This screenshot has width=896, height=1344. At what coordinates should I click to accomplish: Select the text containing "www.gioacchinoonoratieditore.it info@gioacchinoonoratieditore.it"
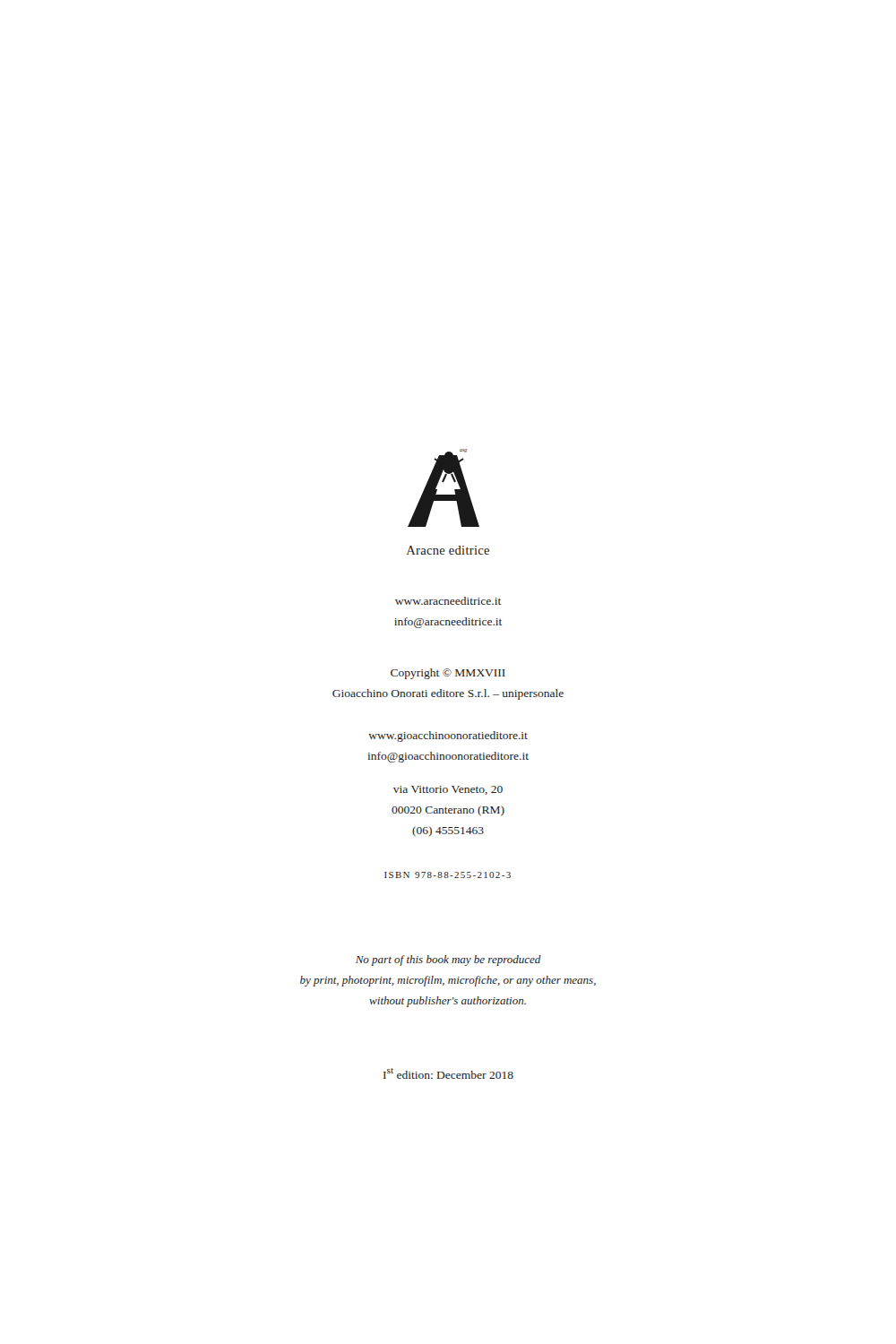tap(448, 745)
